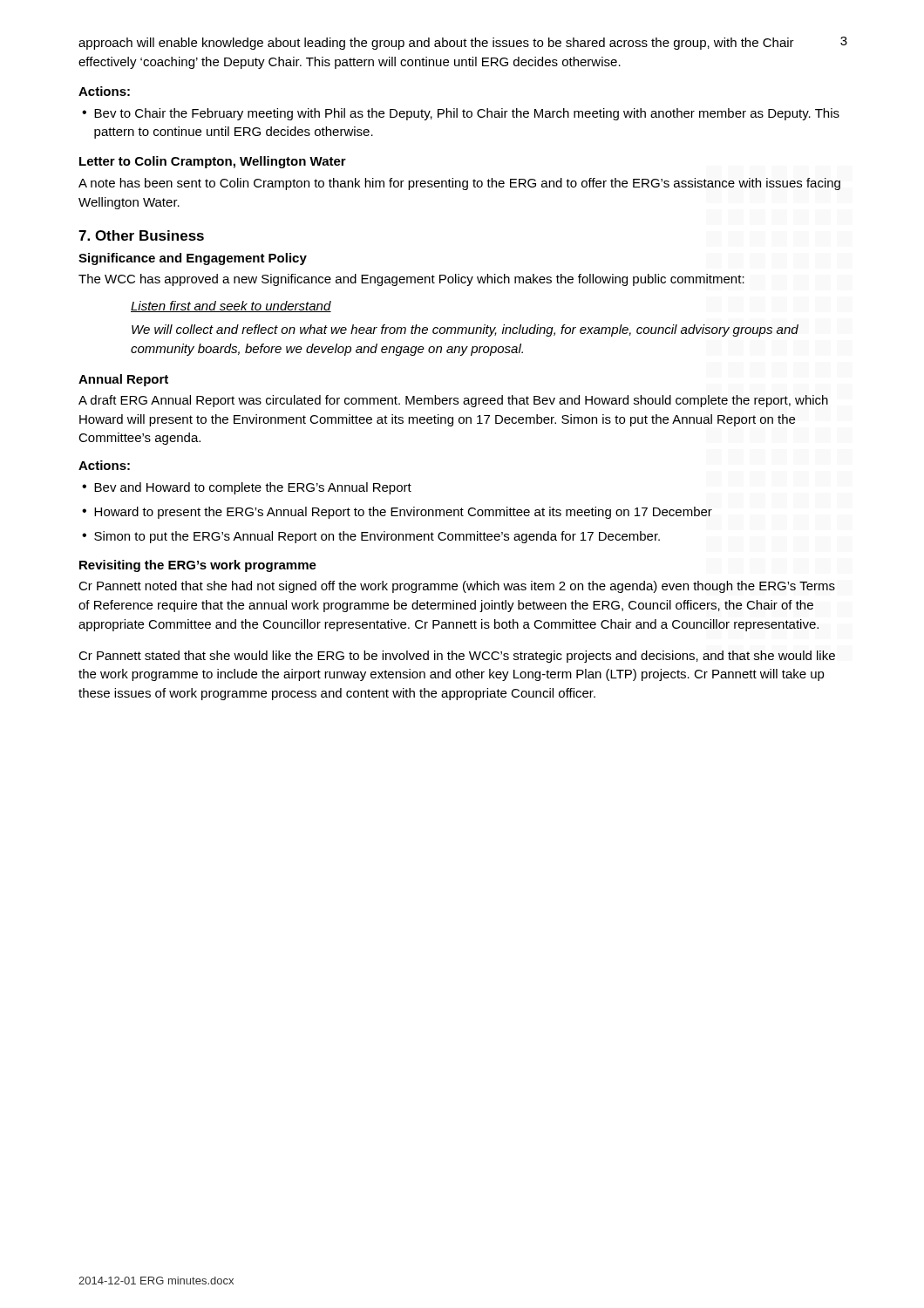Find the section header that reads "Annual Report"

point(123,379)
